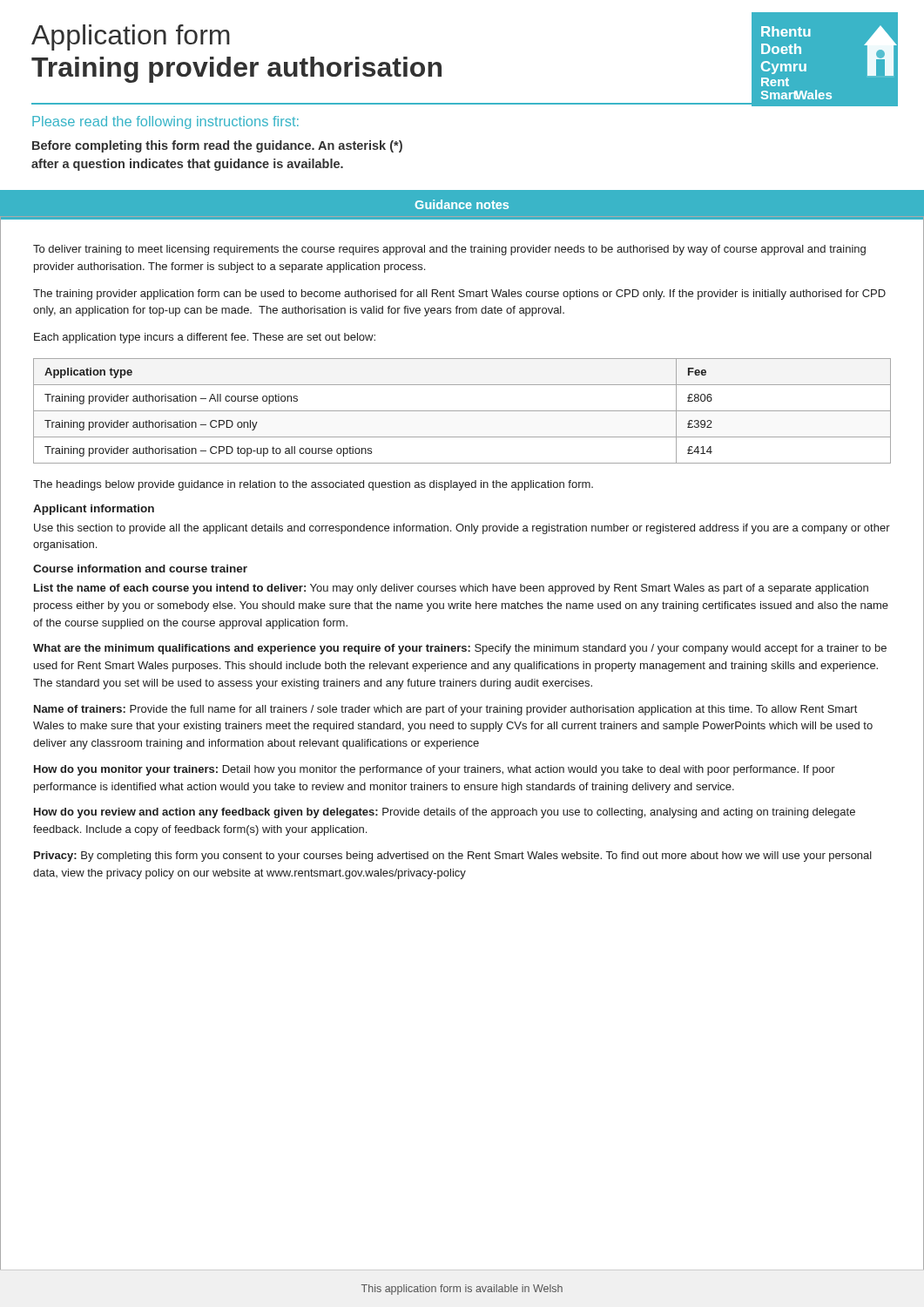Point to the block starting "The headings below provide guidance in relation"
This screenshot has width=924, height=1307.
click(x=313, y=484)
